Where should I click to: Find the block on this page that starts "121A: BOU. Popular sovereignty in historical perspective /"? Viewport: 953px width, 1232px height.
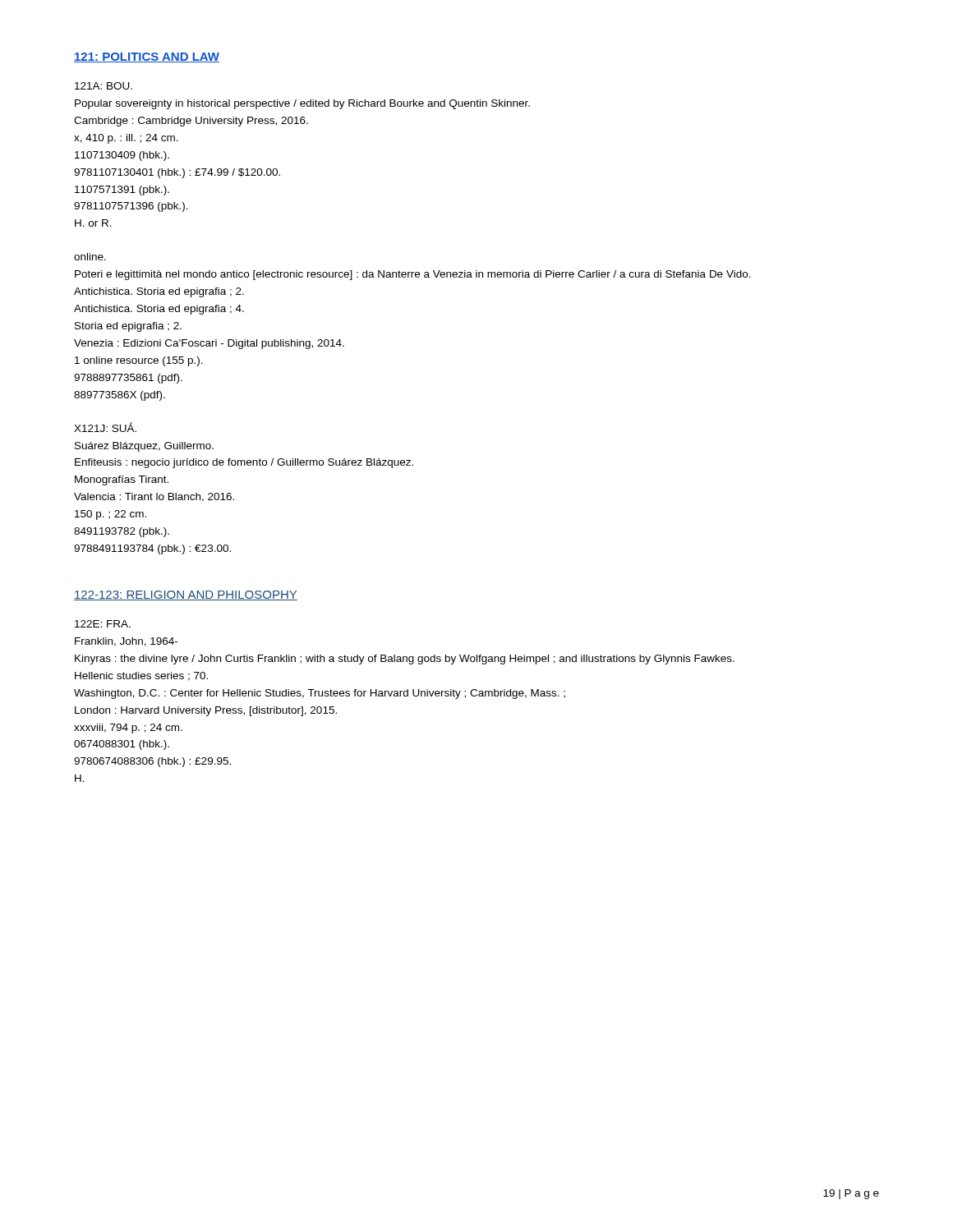104,86
